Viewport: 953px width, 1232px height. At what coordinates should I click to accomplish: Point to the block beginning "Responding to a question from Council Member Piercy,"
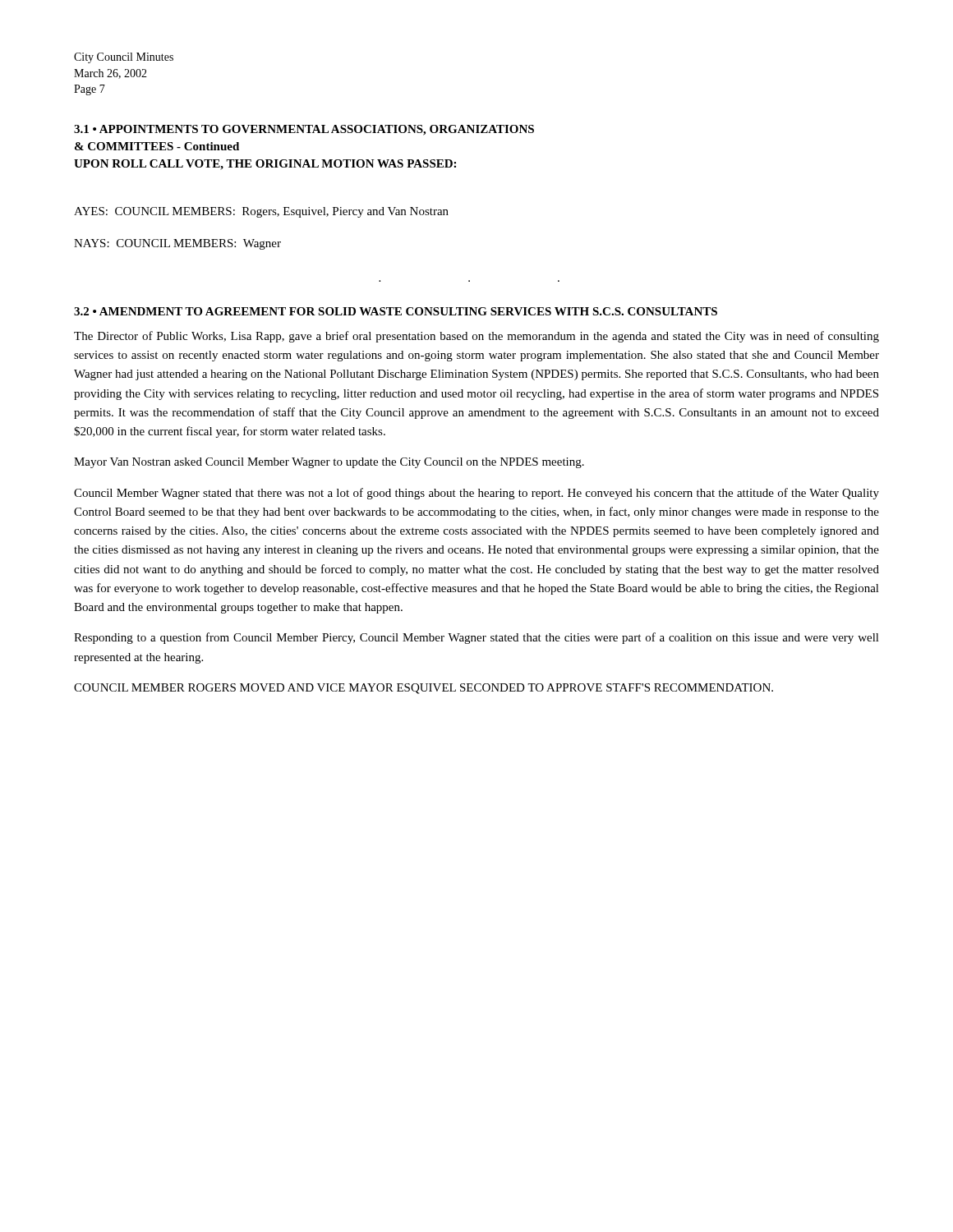(x=476, y=647)
